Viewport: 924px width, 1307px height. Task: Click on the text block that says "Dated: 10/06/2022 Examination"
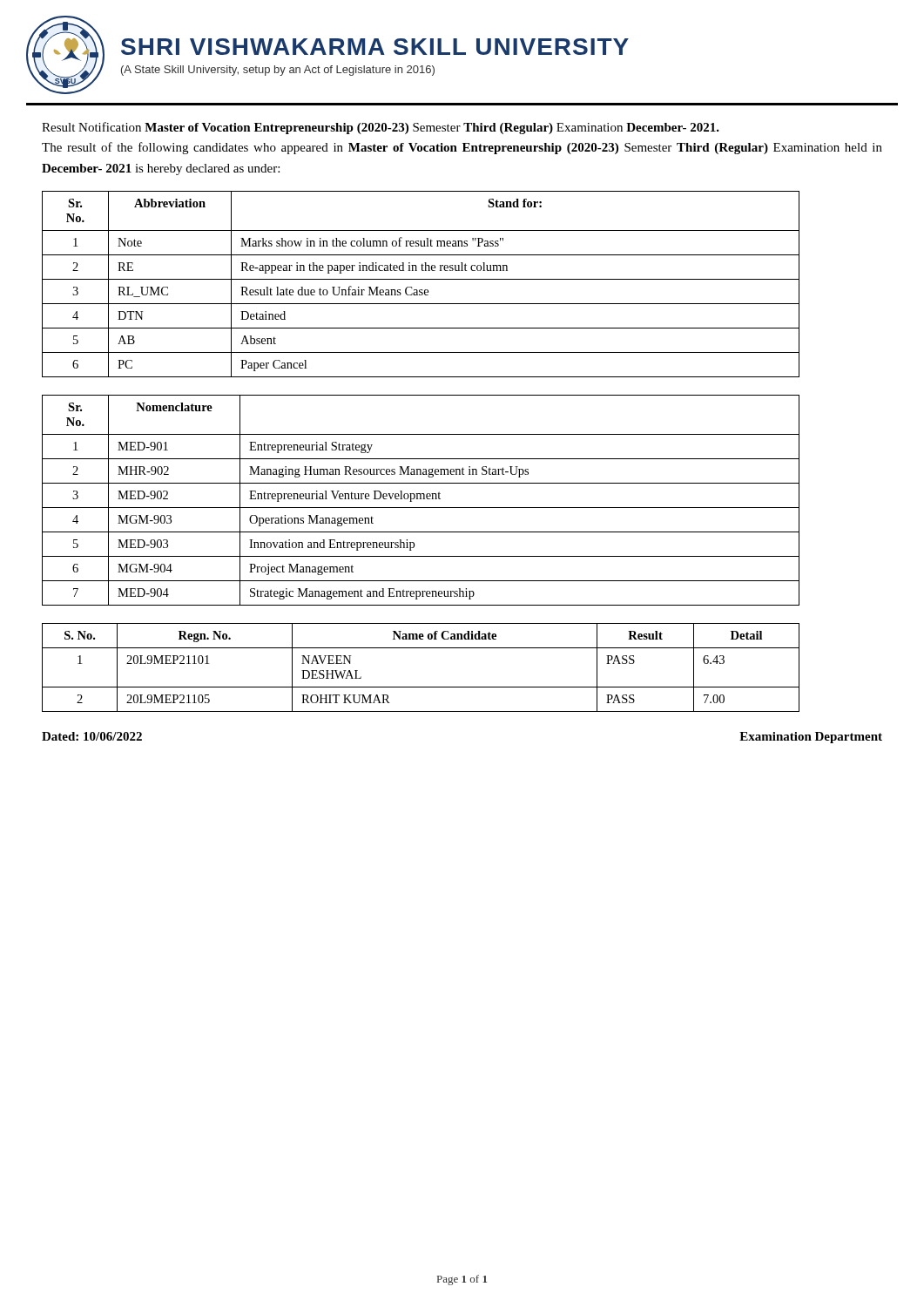(94, 738)
